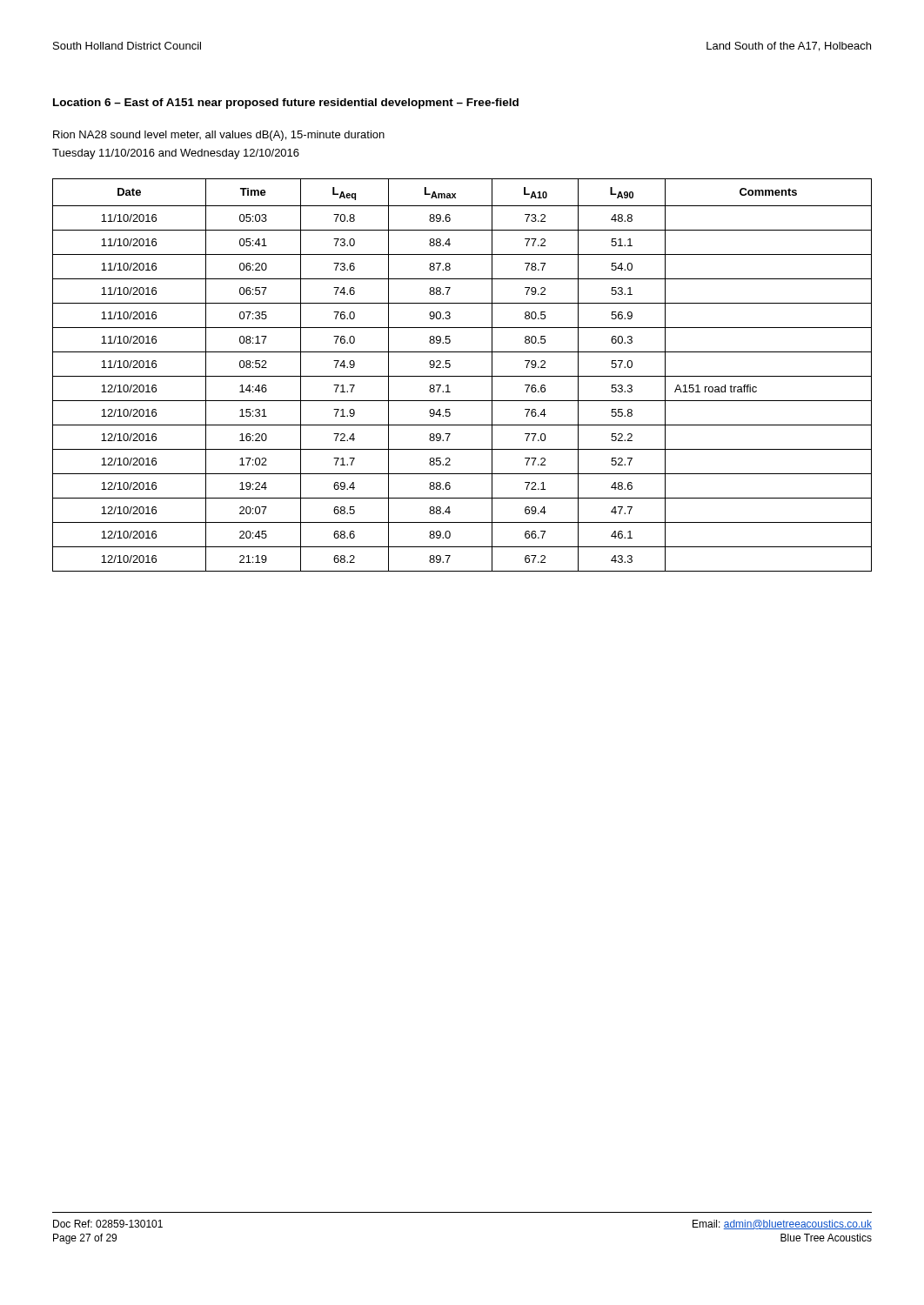924x1305 pixels.
Task: Find the section header on this page that starts "Location 6 – East of A151 near"
Action: [x=286, y=102]
